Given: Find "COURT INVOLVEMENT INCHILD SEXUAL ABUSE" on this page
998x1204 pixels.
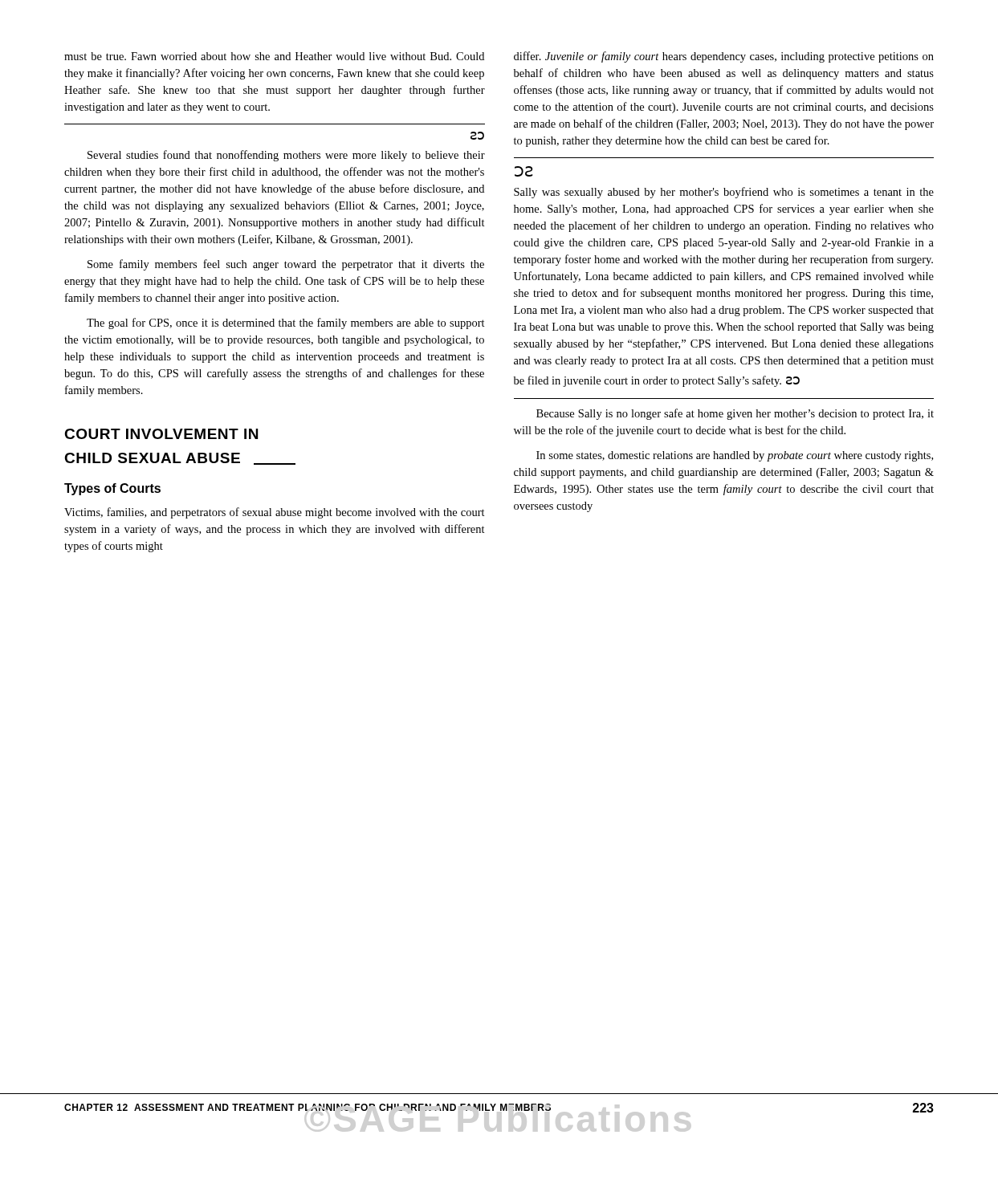Looking at the screenshot, I should tap(161, 434).
